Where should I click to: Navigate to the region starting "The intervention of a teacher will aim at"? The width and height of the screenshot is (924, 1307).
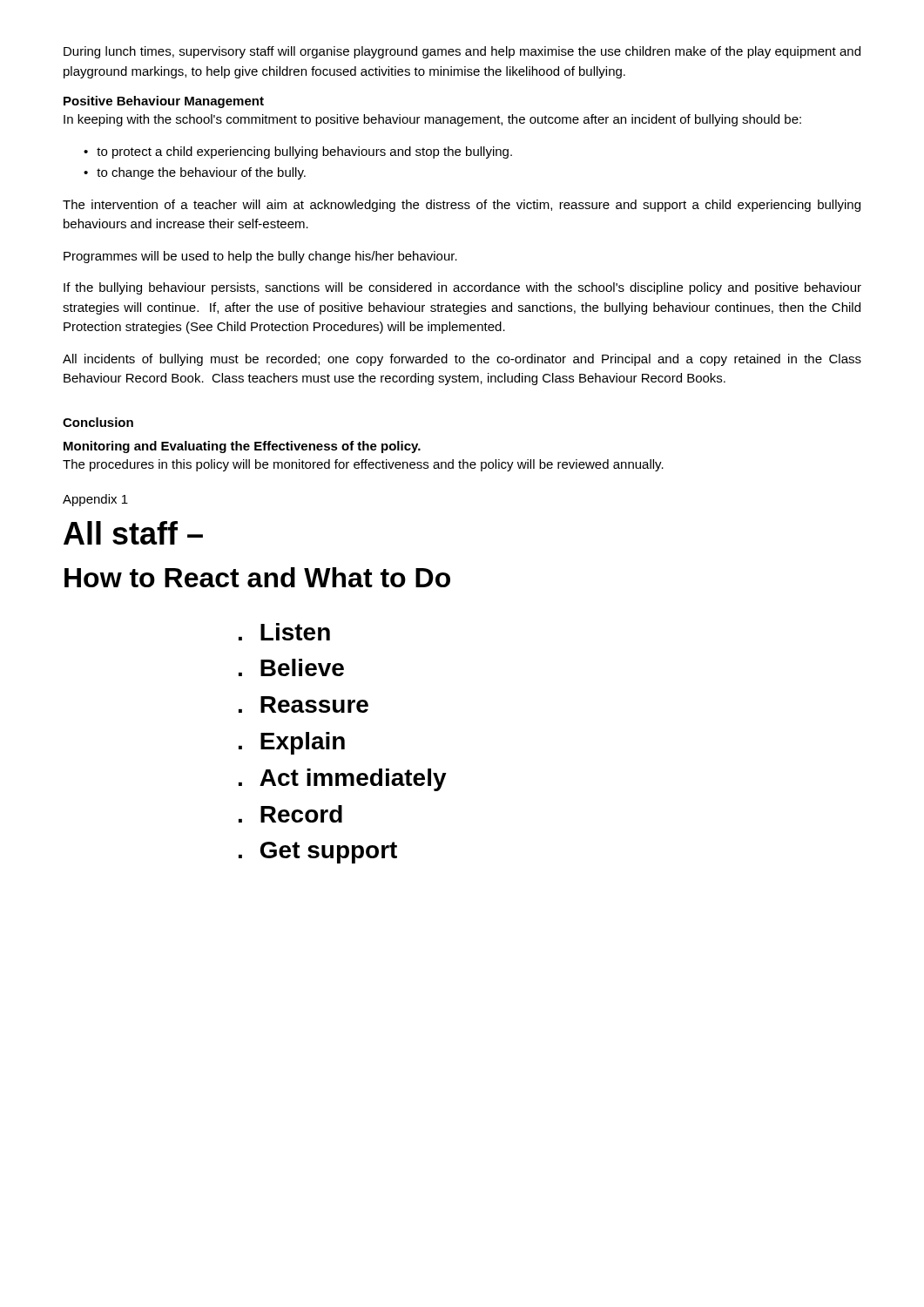tap(462, 214)
